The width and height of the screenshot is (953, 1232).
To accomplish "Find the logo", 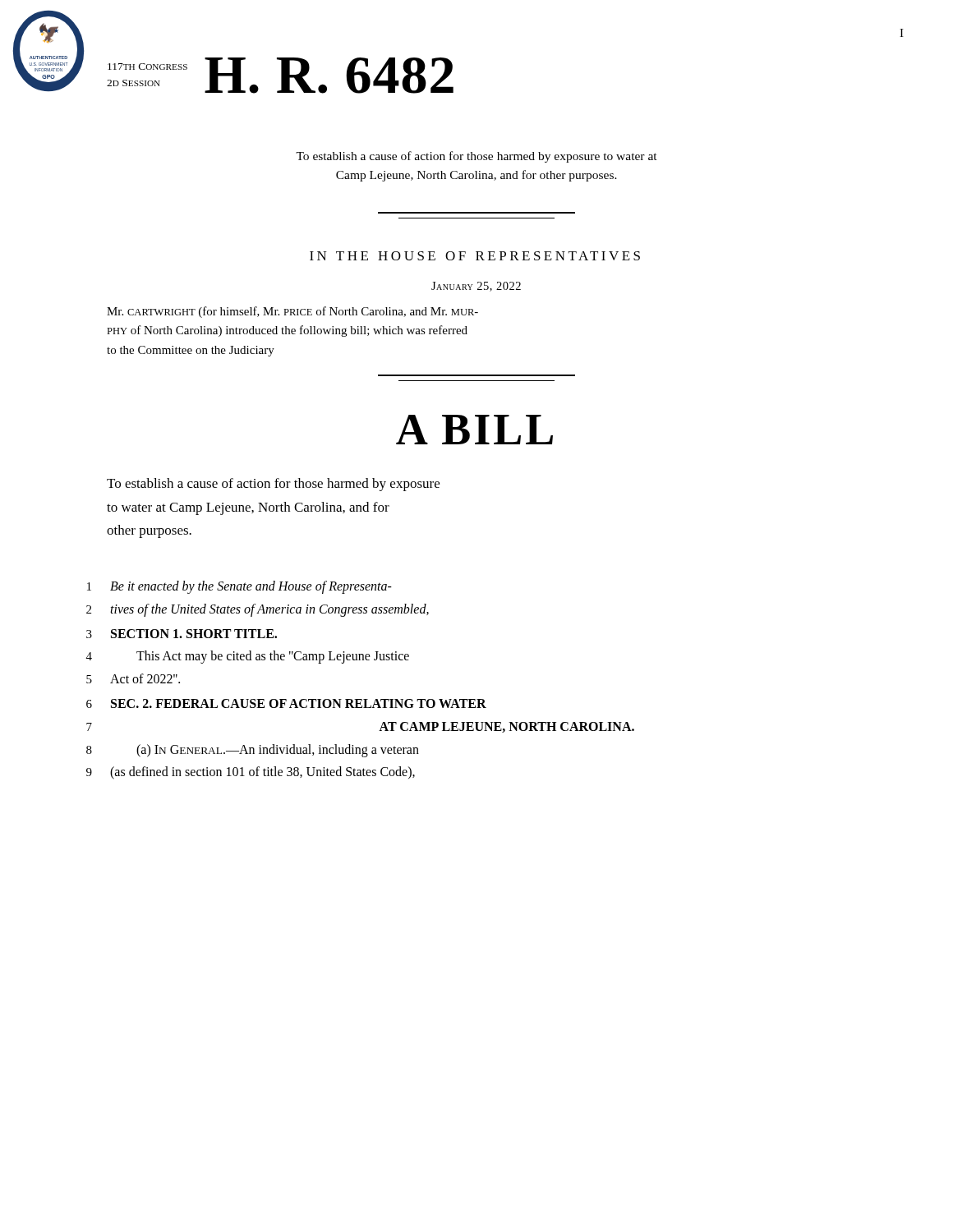I will (49, 51).
